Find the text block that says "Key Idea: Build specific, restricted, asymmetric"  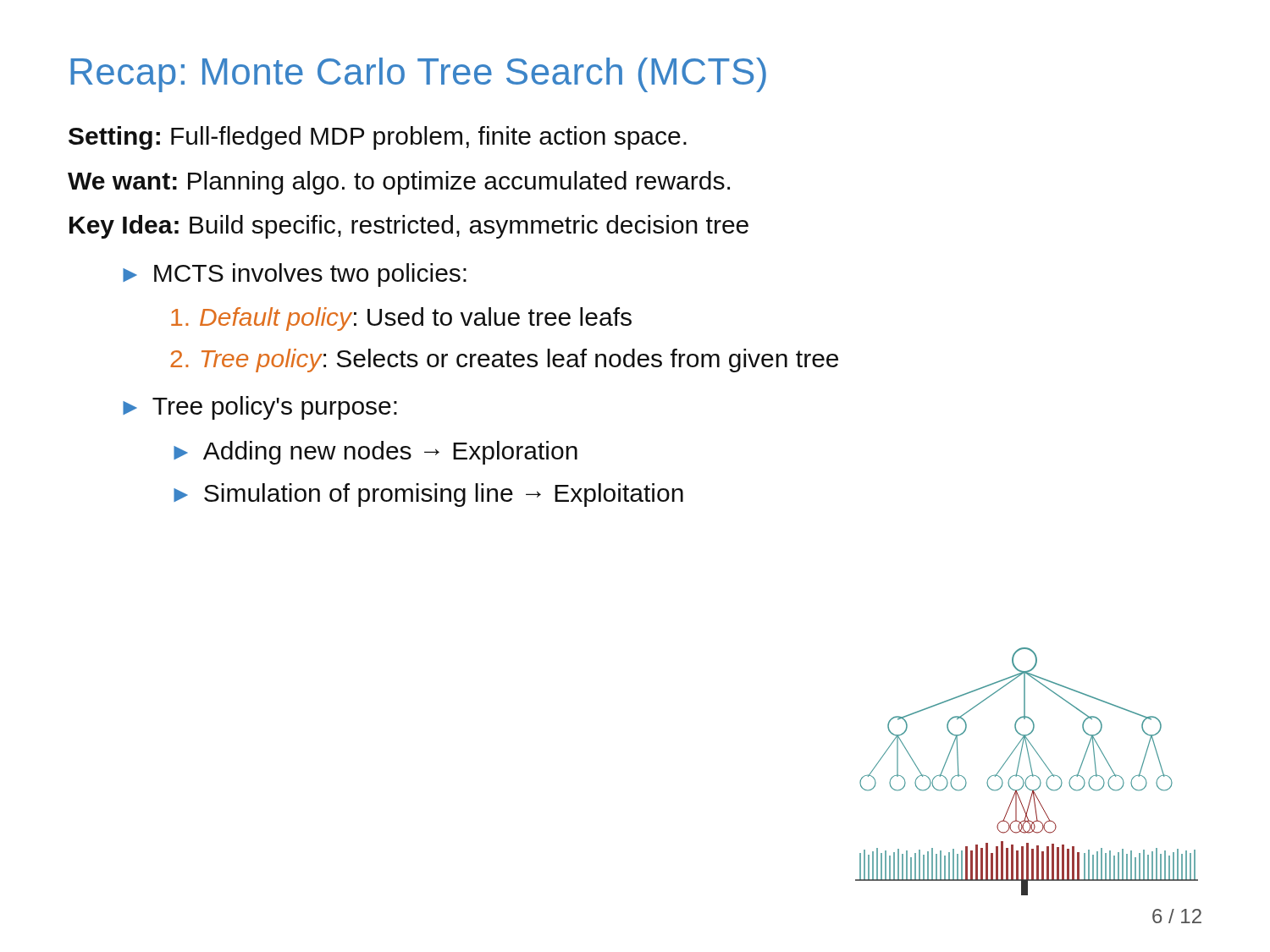tap(409, 225)
